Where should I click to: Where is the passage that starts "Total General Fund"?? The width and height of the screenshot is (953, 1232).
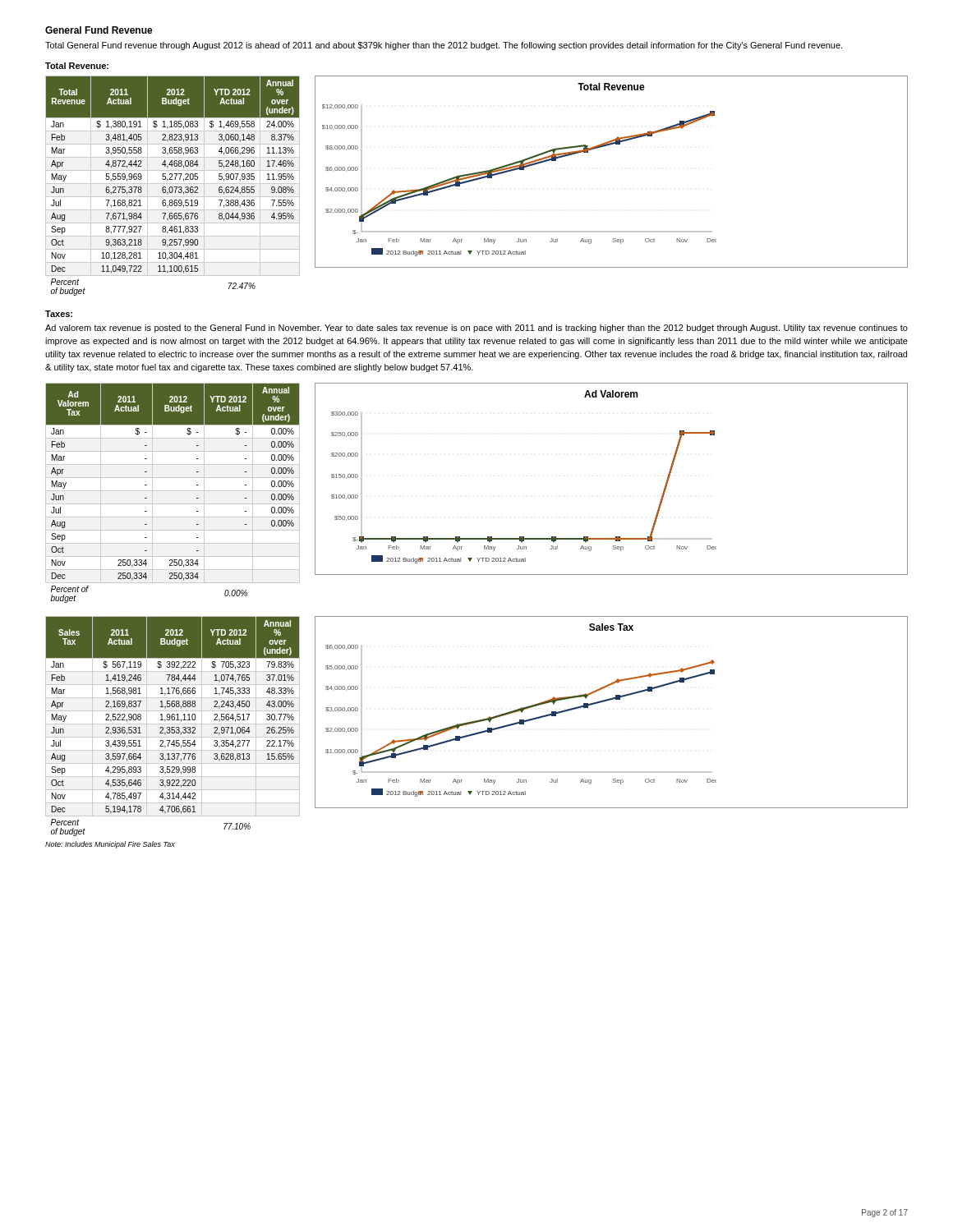444,45
